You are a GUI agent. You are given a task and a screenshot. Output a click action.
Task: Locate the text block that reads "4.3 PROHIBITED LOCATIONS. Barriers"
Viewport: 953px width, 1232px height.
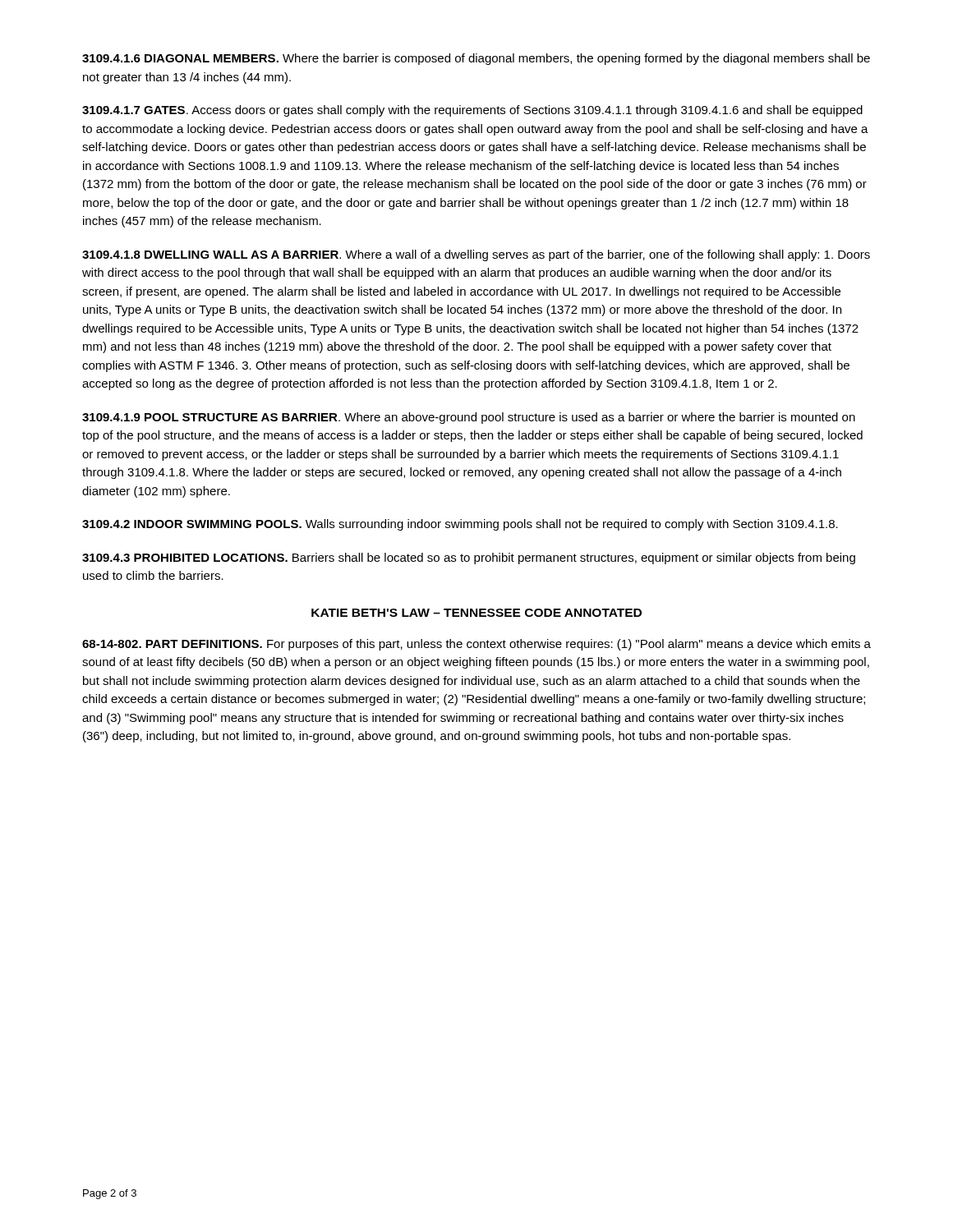(x=469, y=566)
